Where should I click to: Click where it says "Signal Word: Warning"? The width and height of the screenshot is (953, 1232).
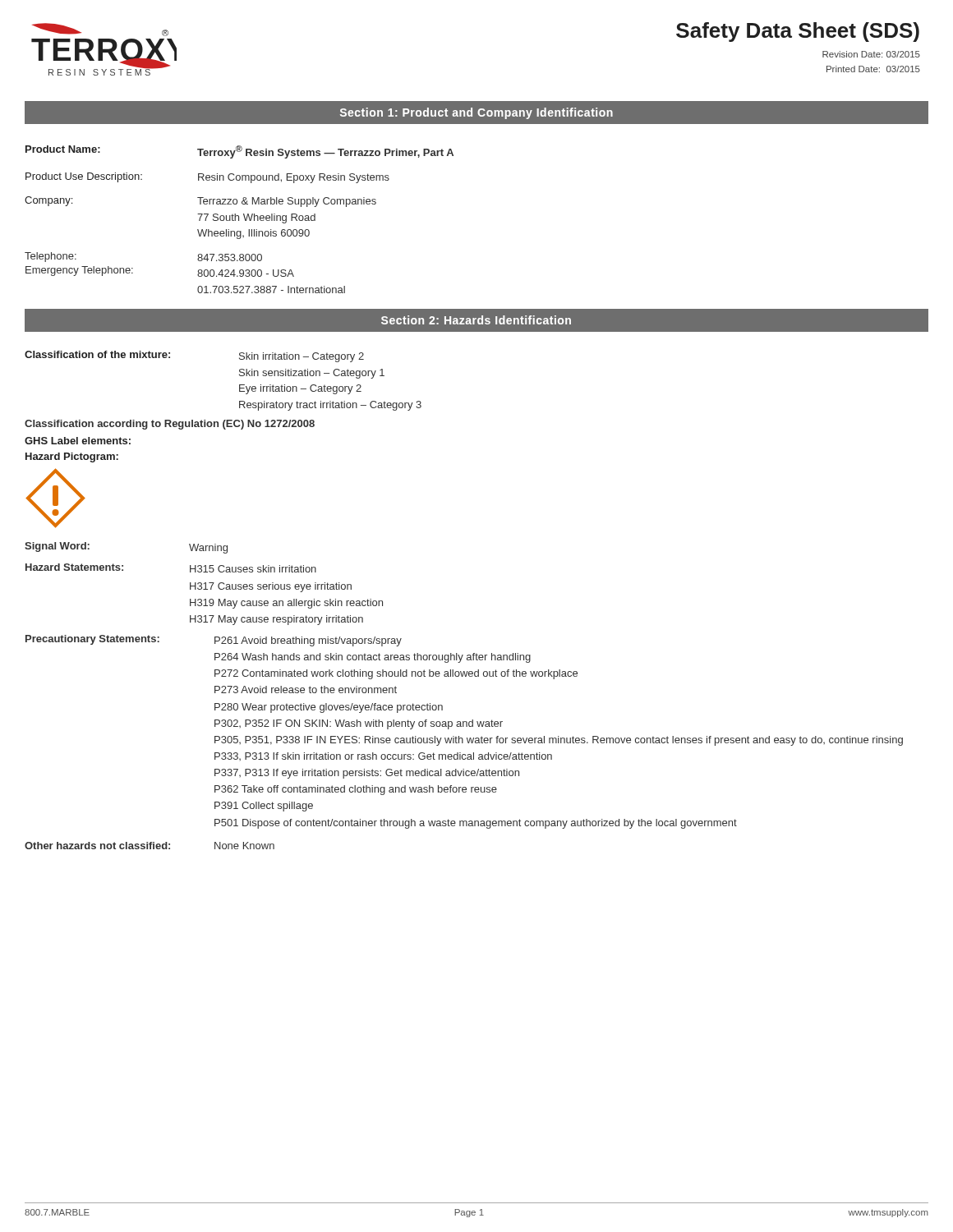pos(49,547)
